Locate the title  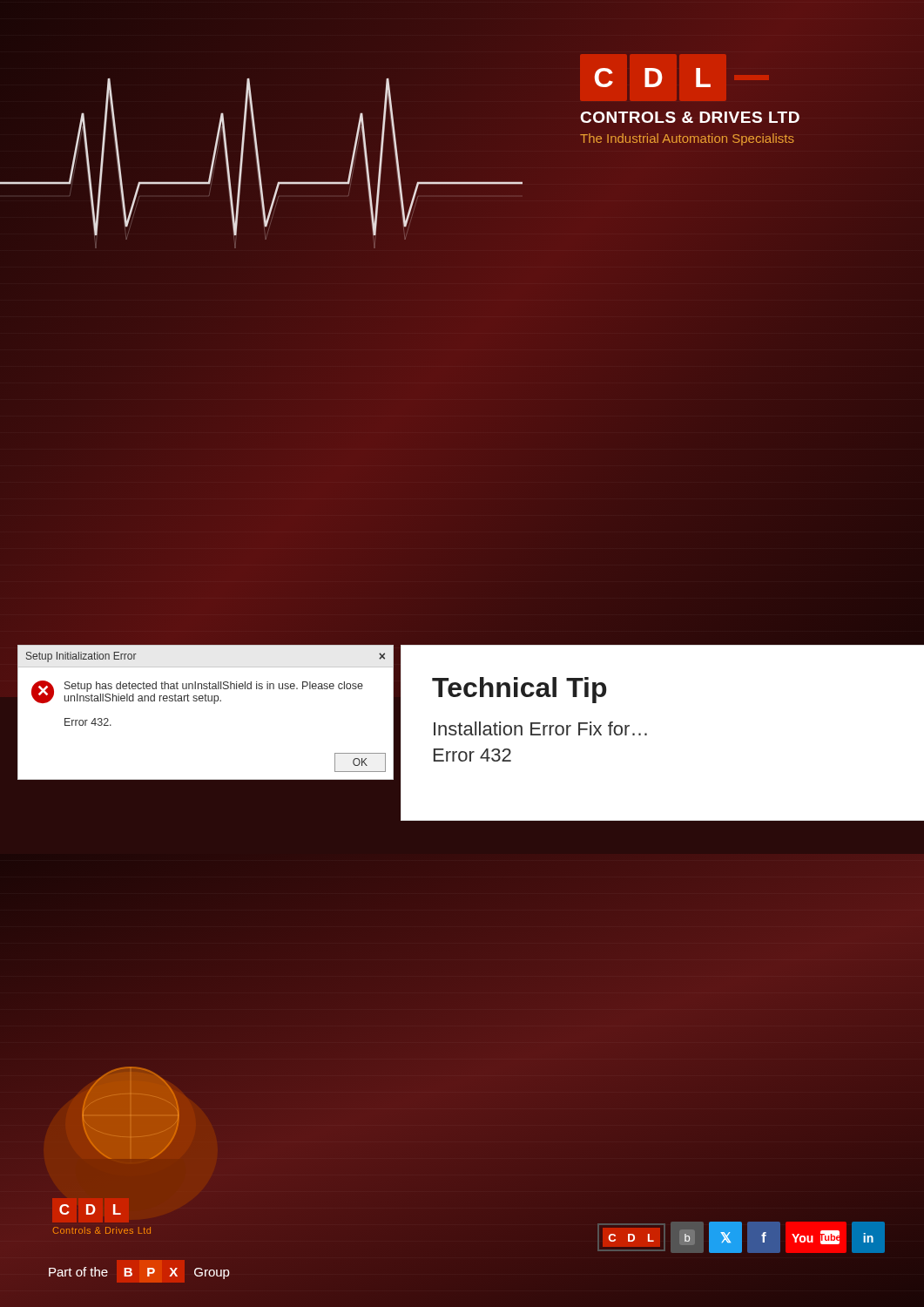tap(520, 687)
